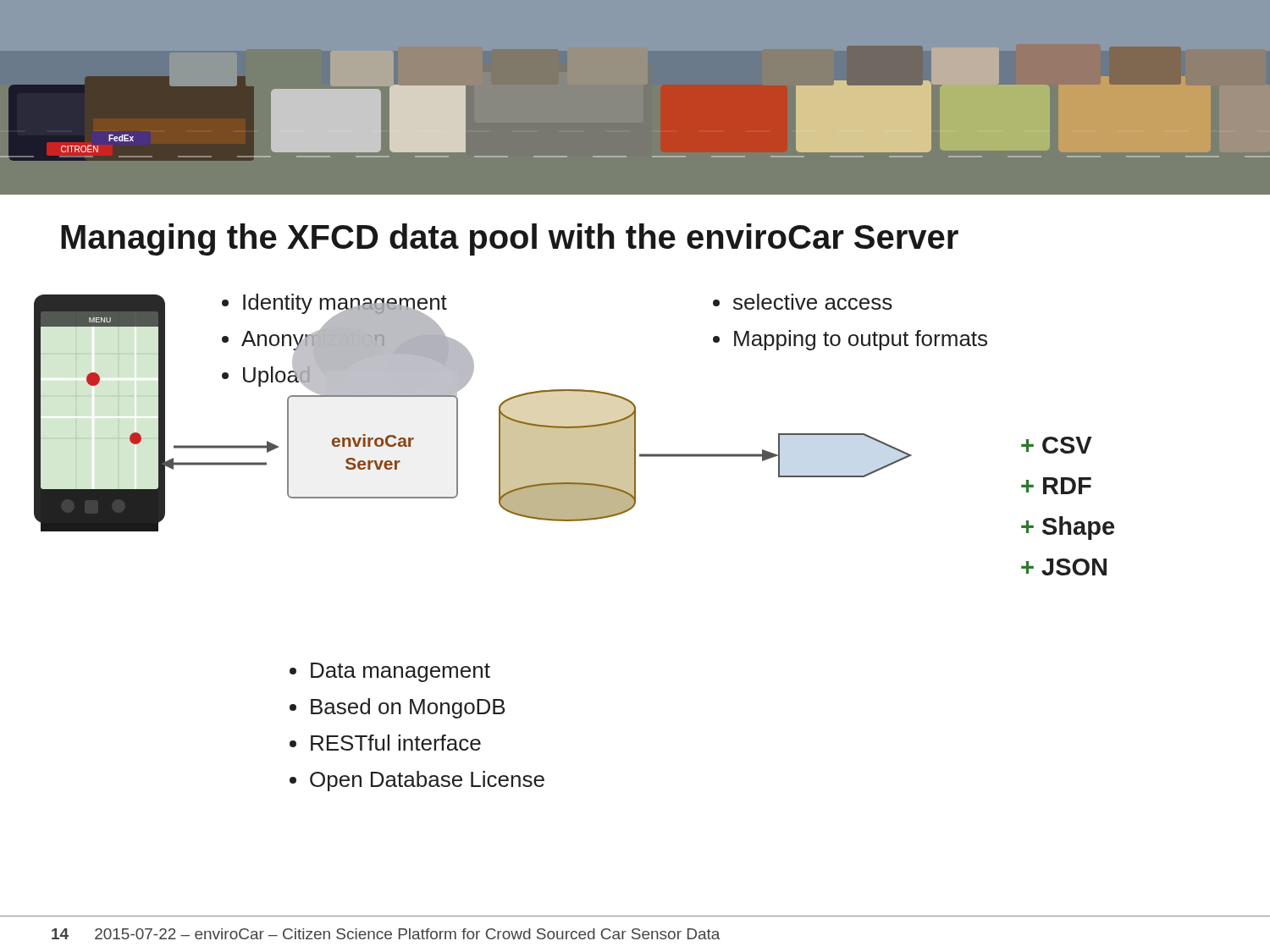Click on the list item with the text "Data management Based on MongoDB RESTful"
Viewport: 1270px width, 952px height.
[417, 725]
